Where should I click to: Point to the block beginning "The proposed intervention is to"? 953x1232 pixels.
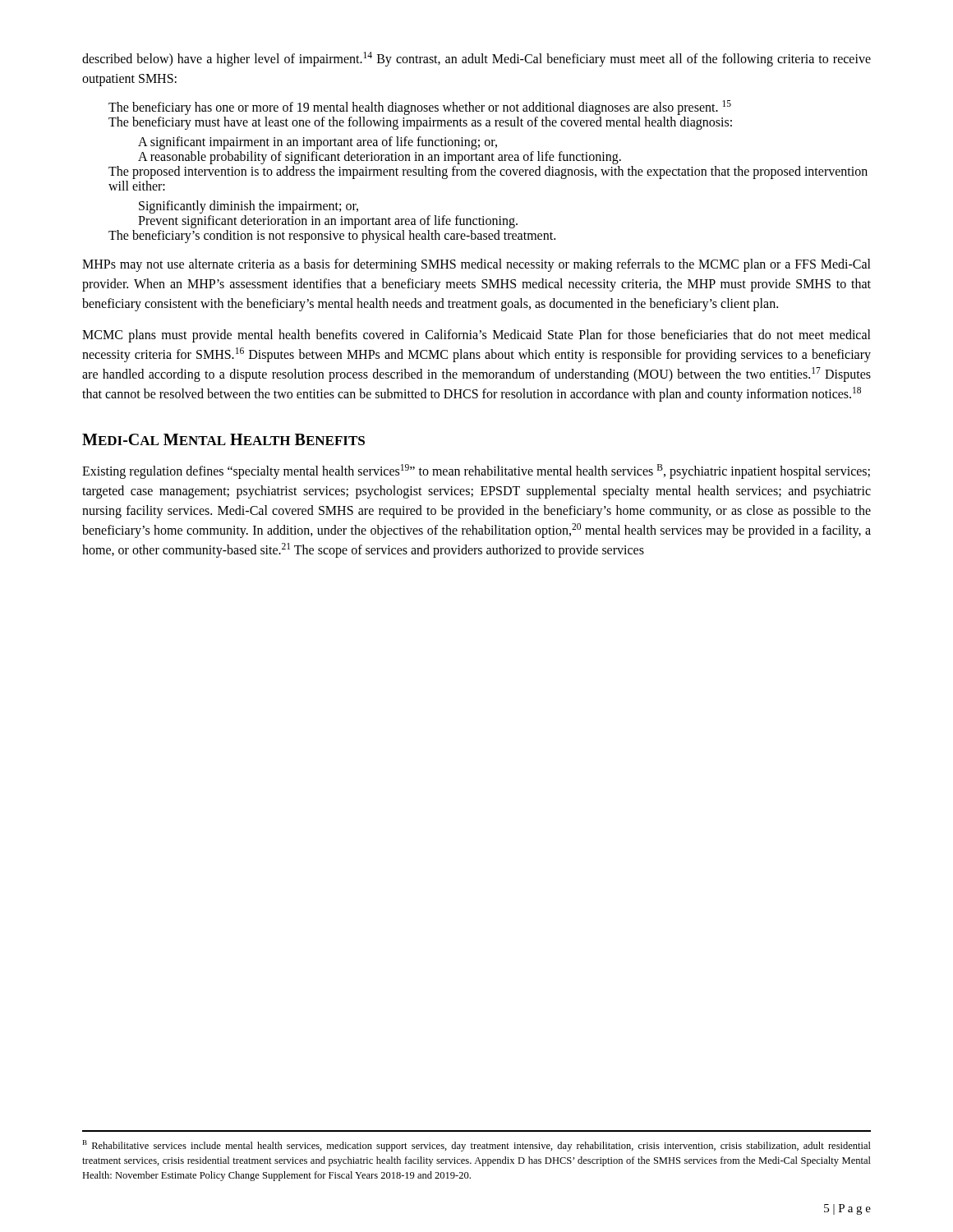pos(488,172)
